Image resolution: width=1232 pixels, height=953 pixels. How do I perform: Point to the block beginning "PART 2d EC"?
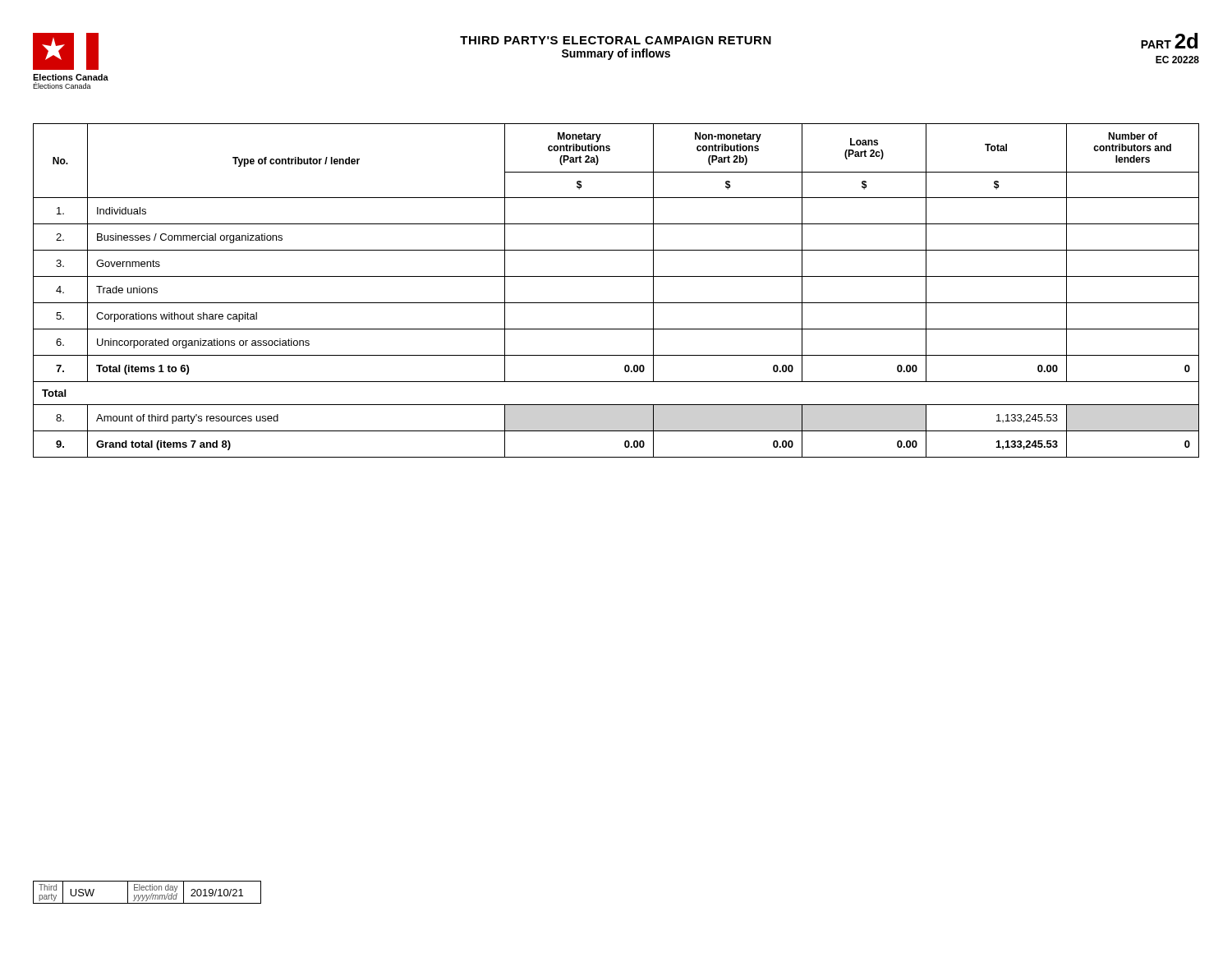tap(1170, 47)
